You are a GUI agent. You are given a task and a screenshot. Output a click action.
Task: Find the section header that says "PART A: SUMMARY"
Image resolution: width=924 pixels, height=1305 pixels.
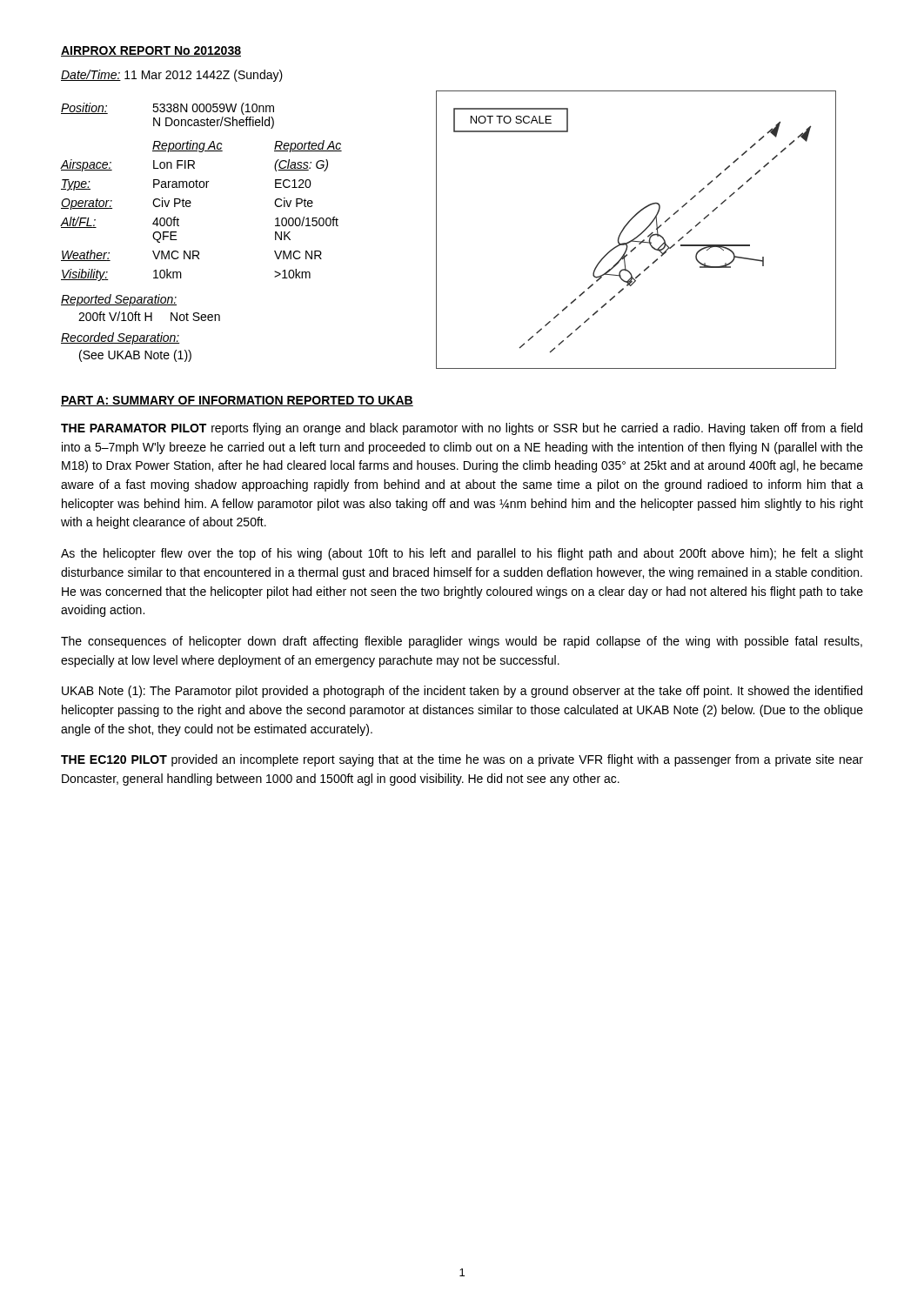[237, 400]
